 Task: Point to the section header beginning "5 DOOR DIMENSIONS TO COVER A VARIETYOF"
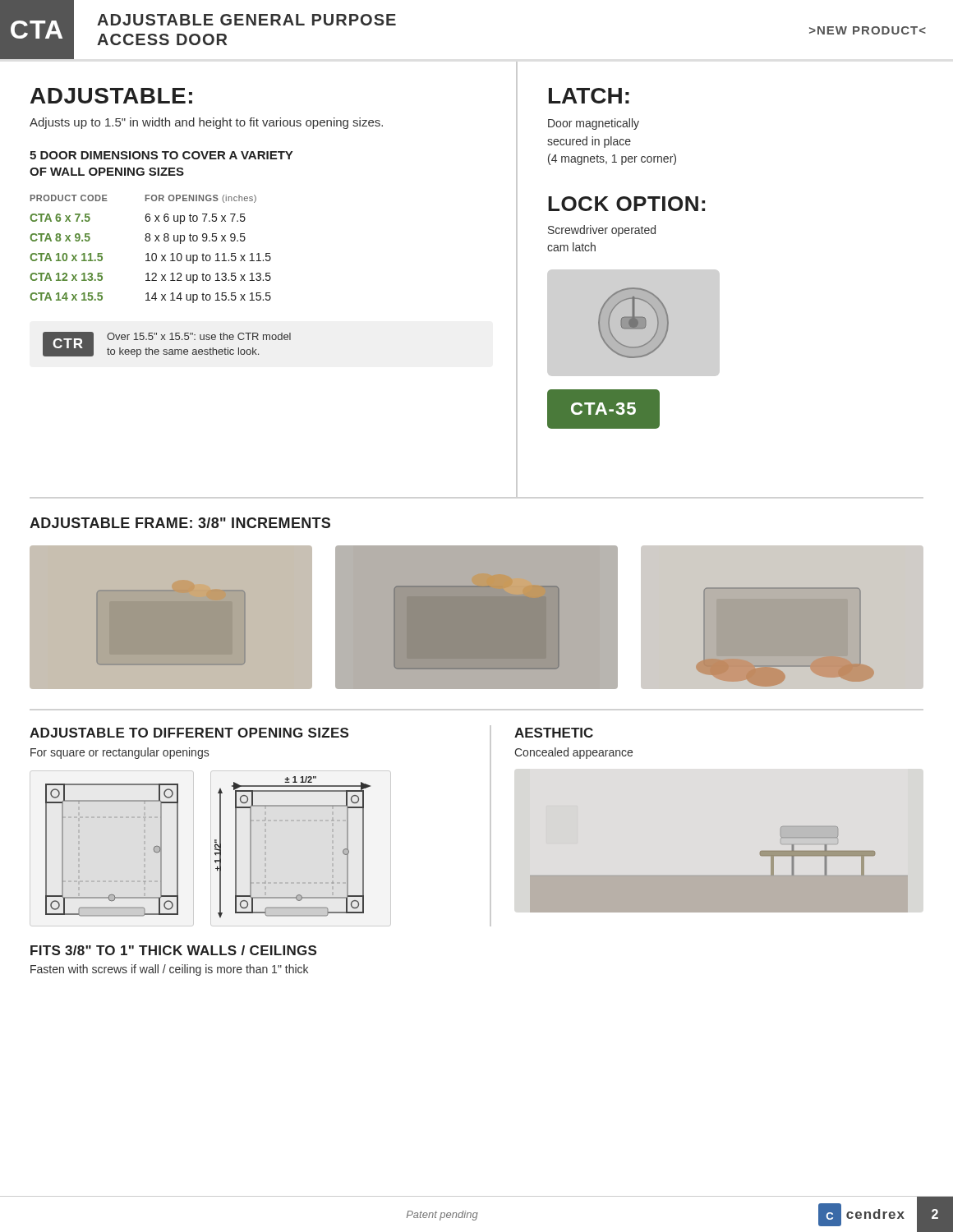point(161,163)
